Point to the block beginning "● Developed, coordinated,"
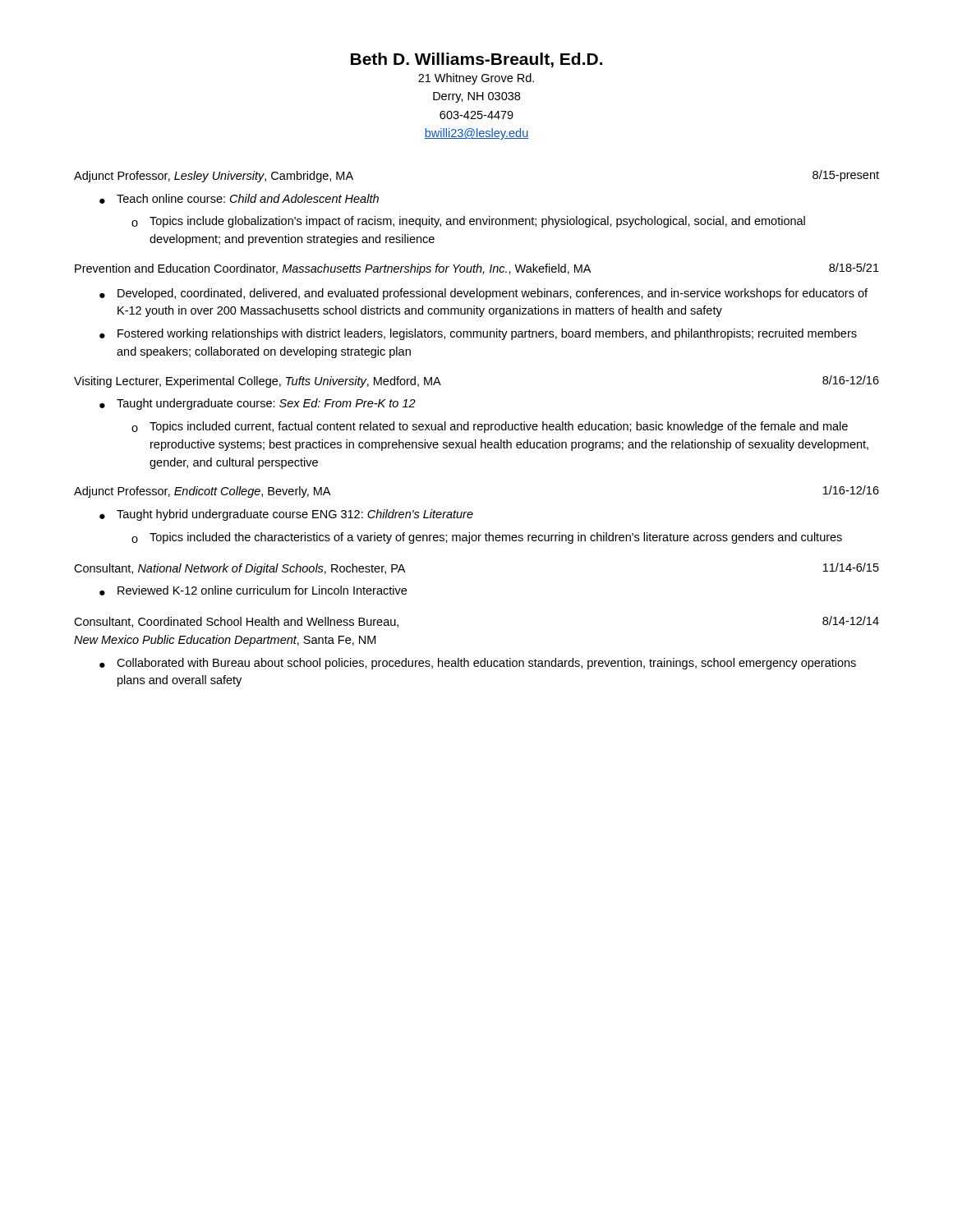 tap(489, 303)
